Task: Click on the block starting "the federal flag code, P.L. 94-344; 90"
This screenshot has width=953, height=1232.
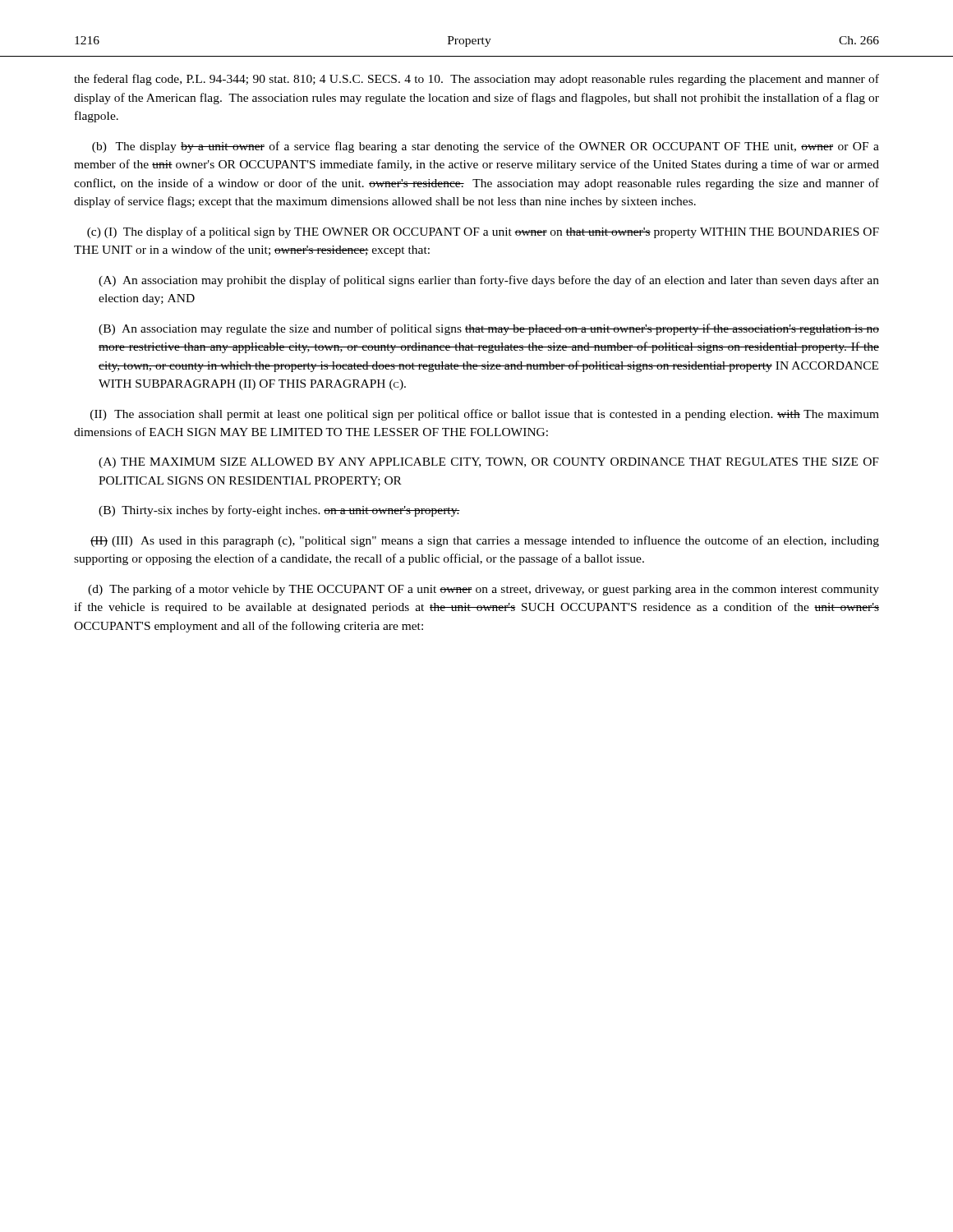Action: pos(476,98)
